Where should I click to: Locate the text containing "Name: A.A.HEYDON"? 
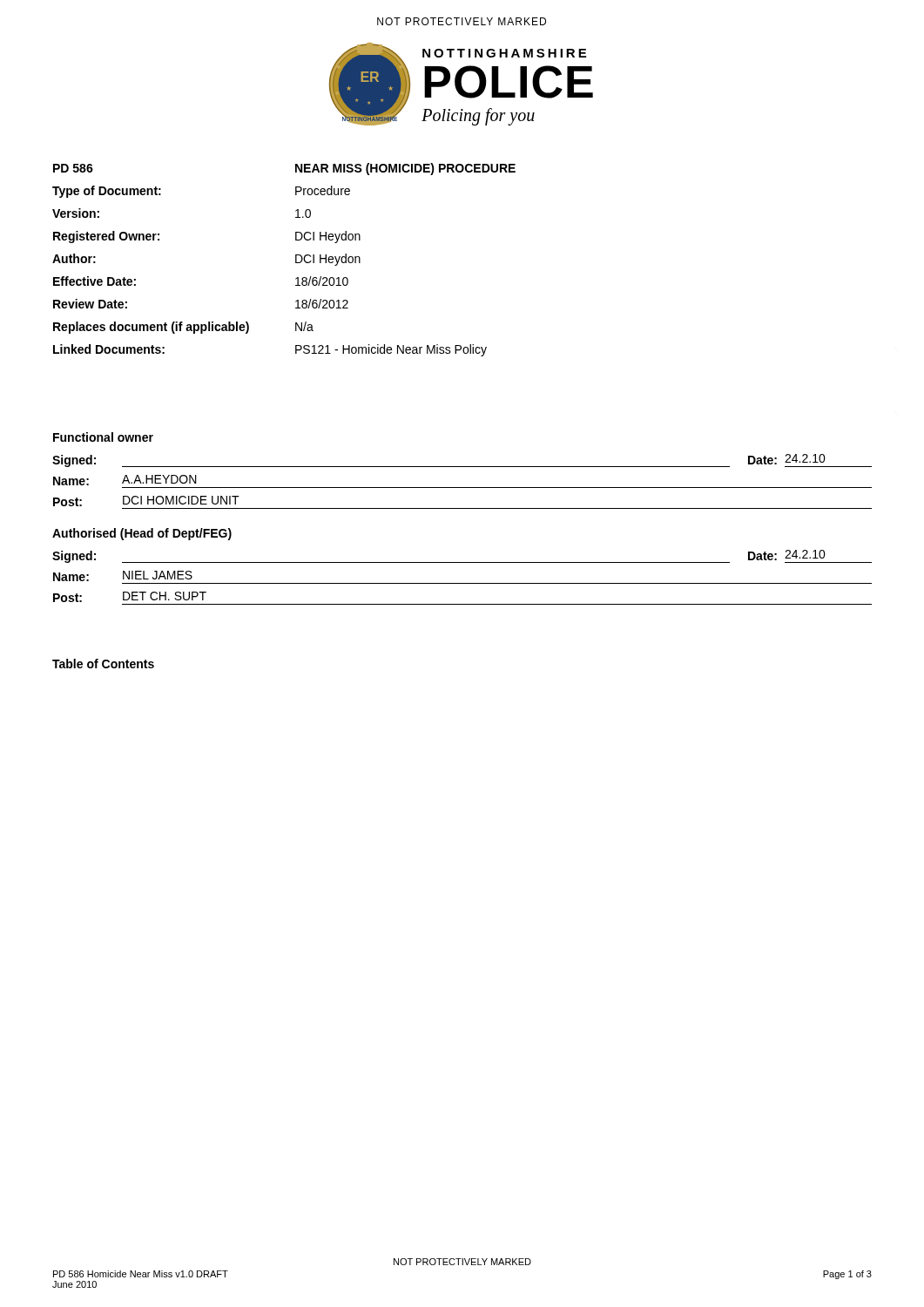(462, 480)
